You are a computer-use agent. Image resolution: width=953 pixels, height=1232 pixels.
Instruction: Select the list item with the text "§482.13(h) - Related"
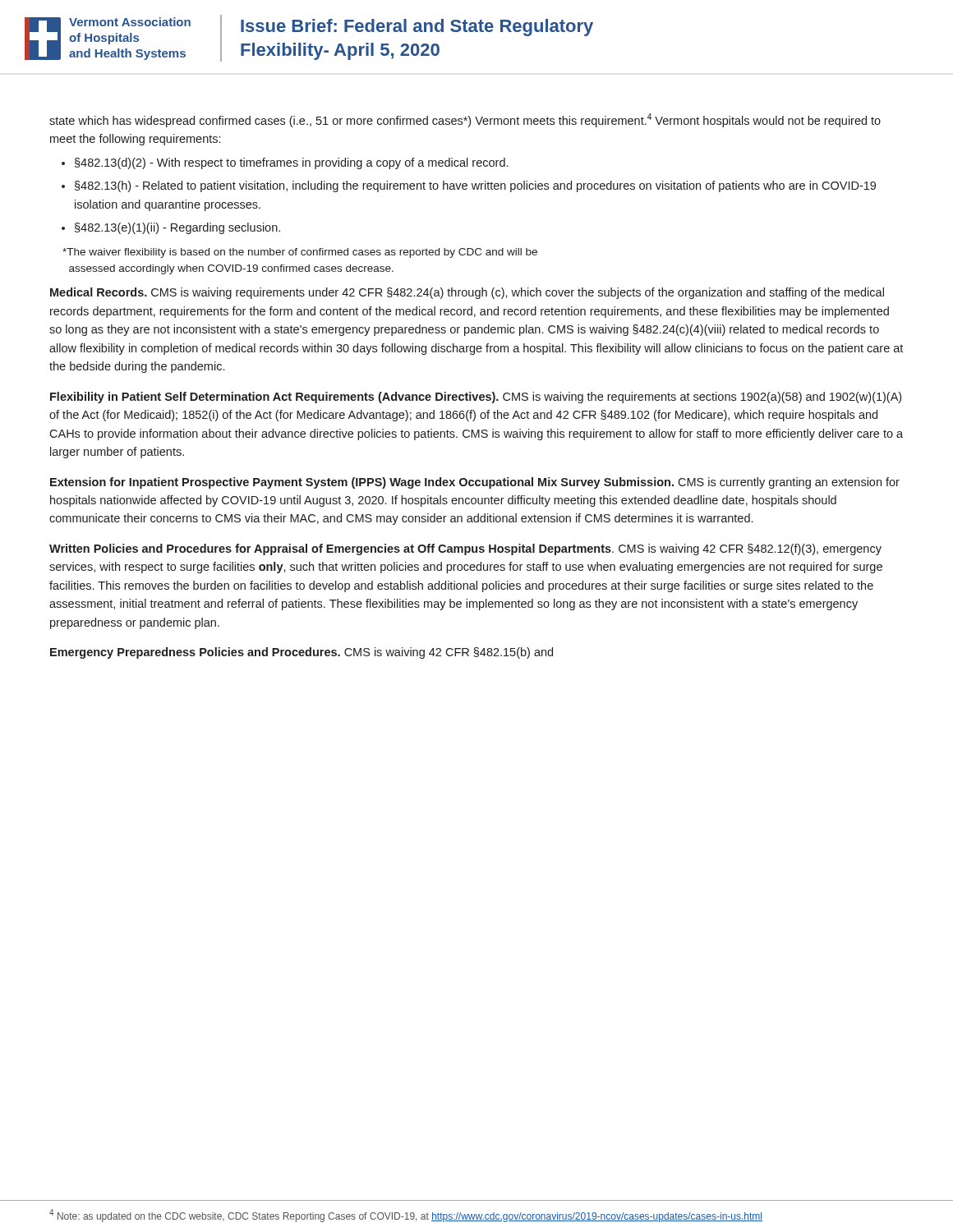[x=475, y=195]
